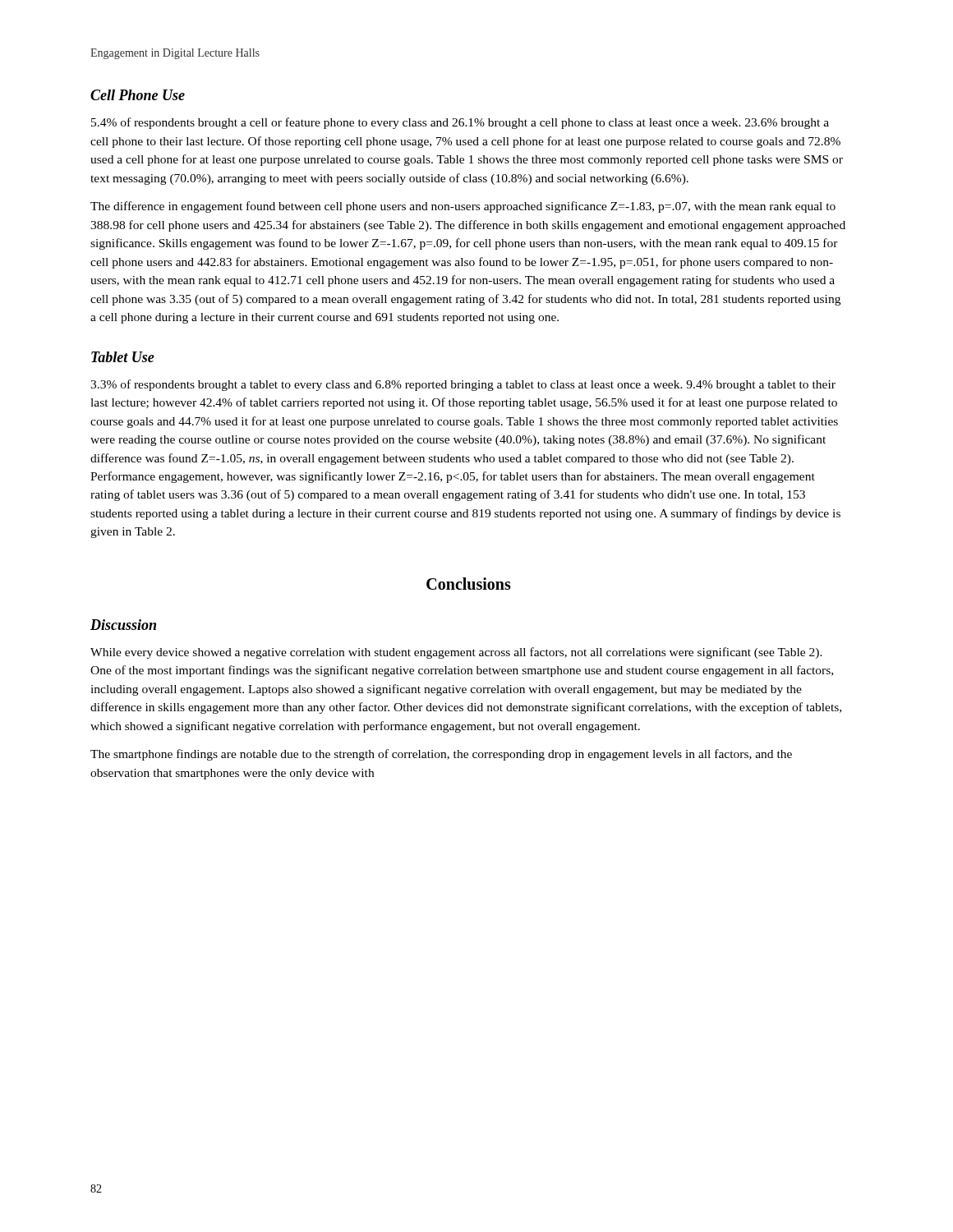
Task: Locate the text "Tablet Use"
Action: pyautogui.click(x=122, y=357)
